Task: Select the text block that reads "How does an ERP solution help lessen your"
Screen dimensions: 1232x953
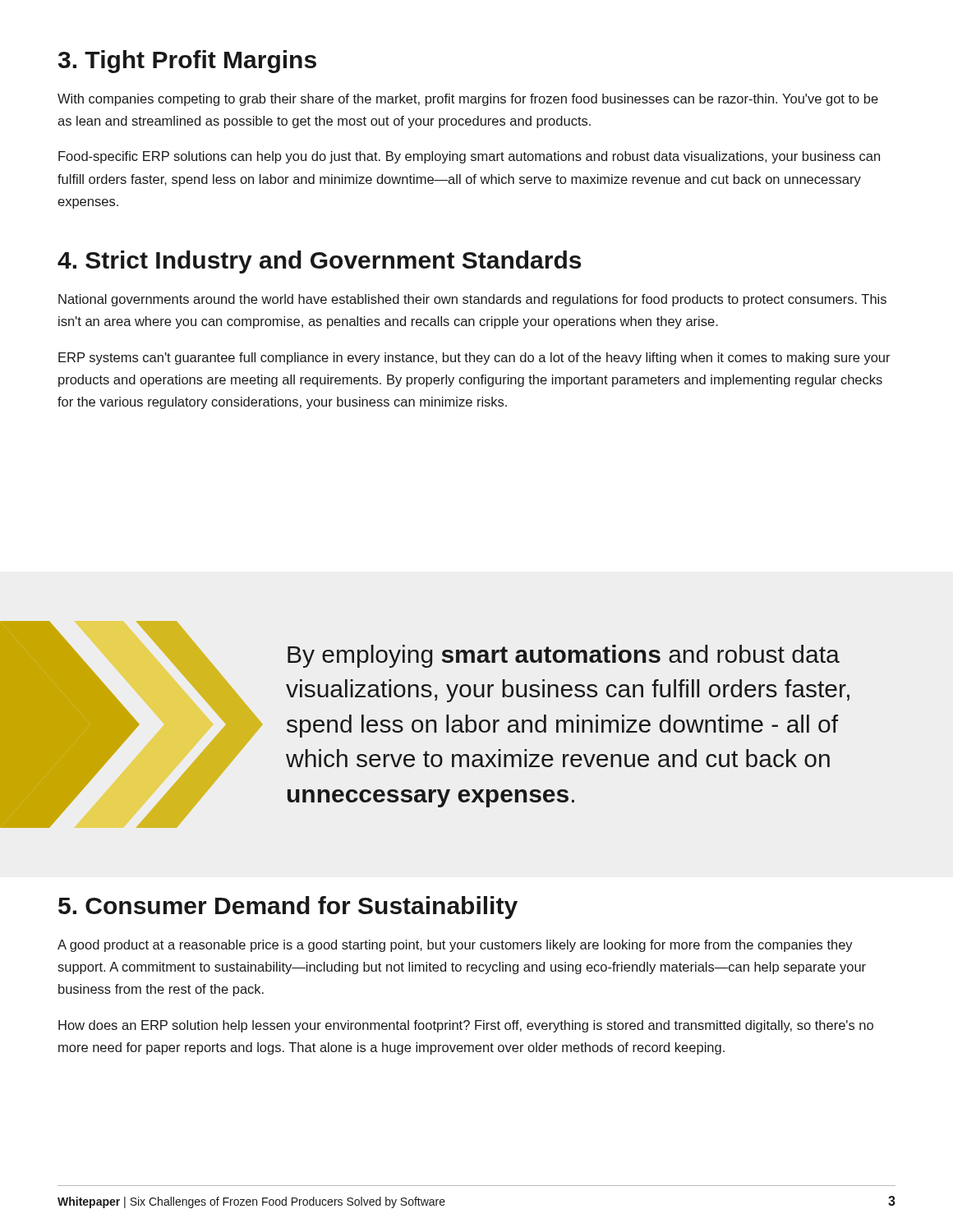Action: coord(466,1036)
